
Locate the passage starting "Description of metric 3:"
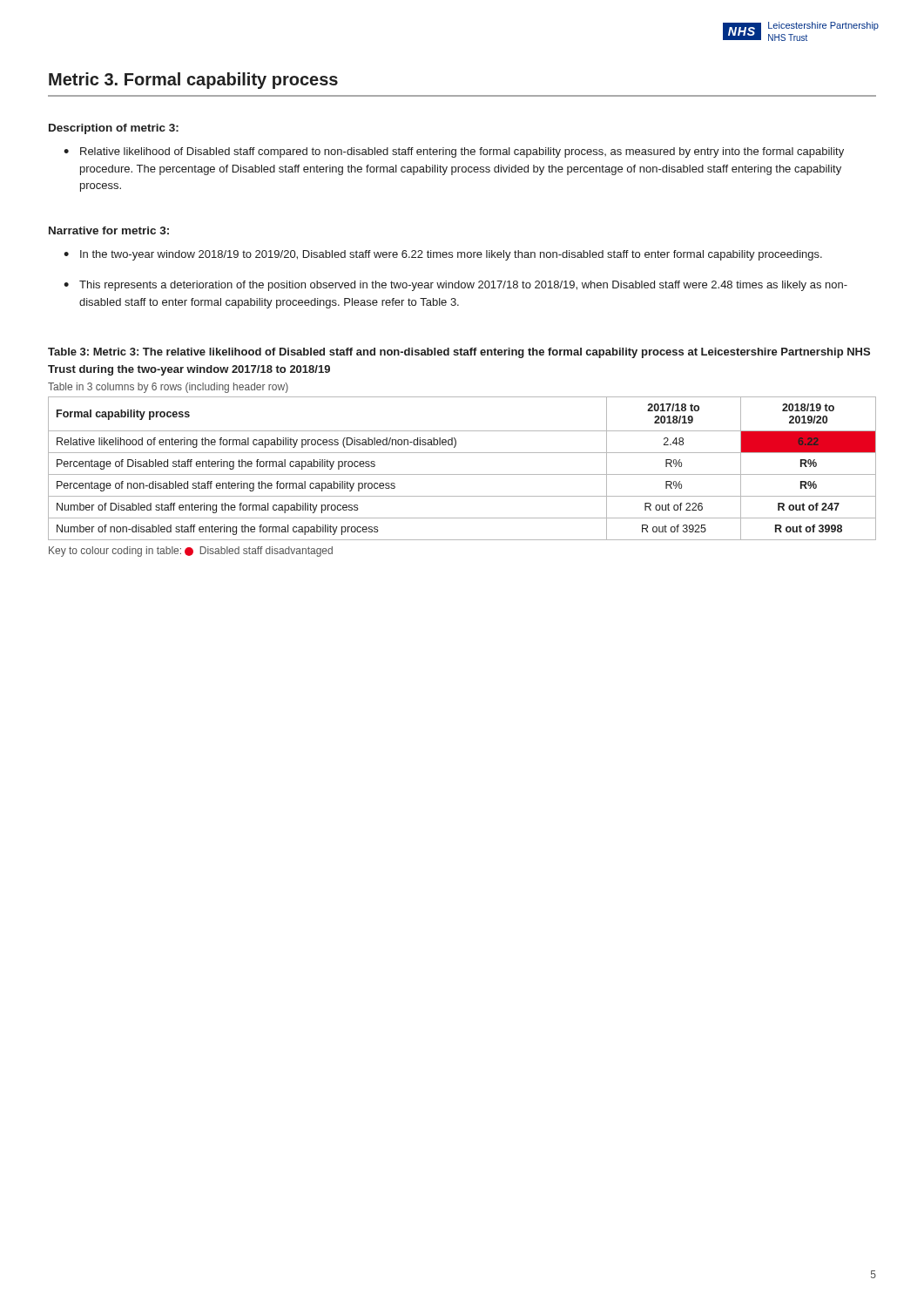[x=114, y=128]
